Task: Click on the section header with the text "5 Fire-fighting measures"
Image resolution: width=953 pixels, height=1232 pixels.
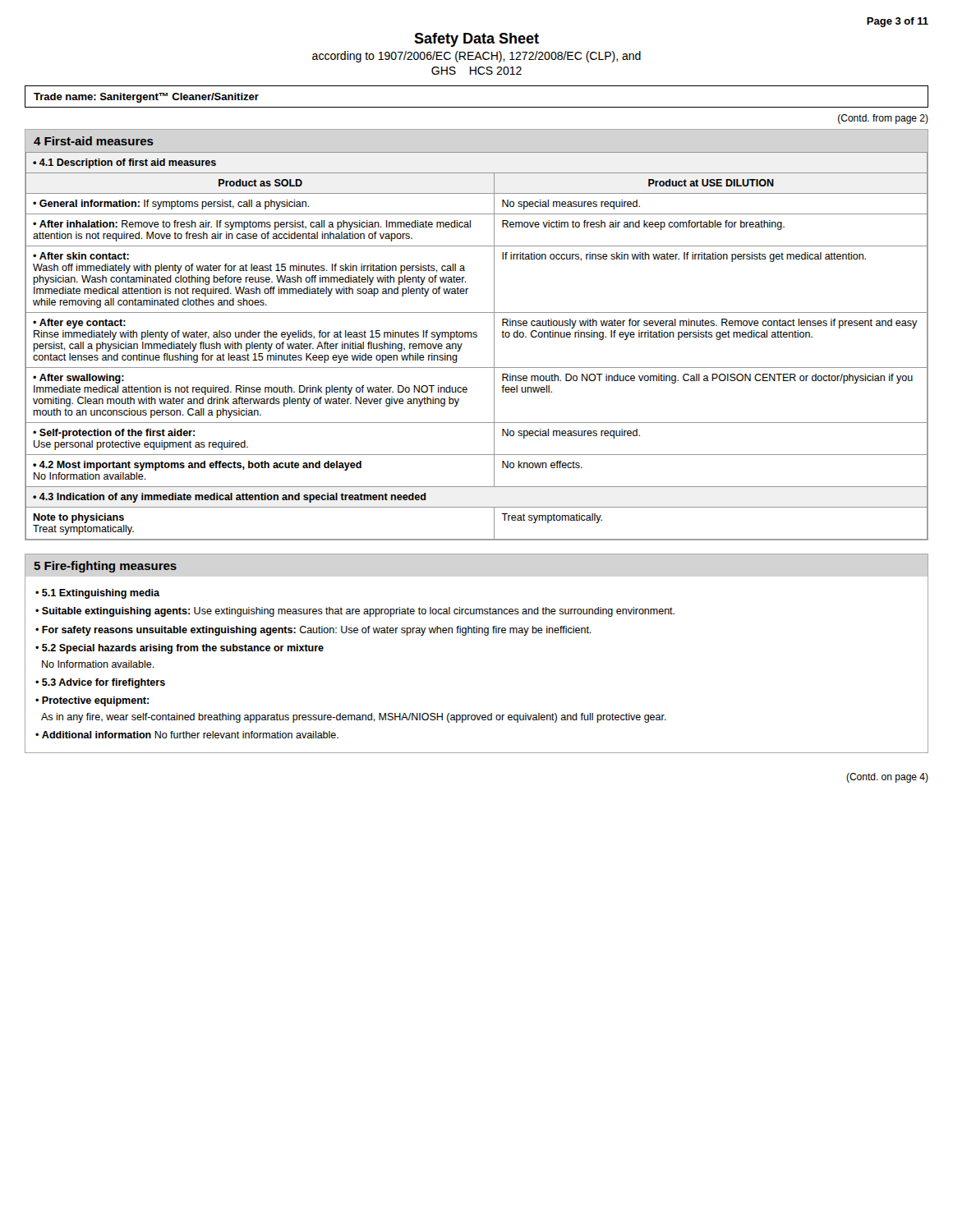Action: pyautogui.click(x=105, y=565)
